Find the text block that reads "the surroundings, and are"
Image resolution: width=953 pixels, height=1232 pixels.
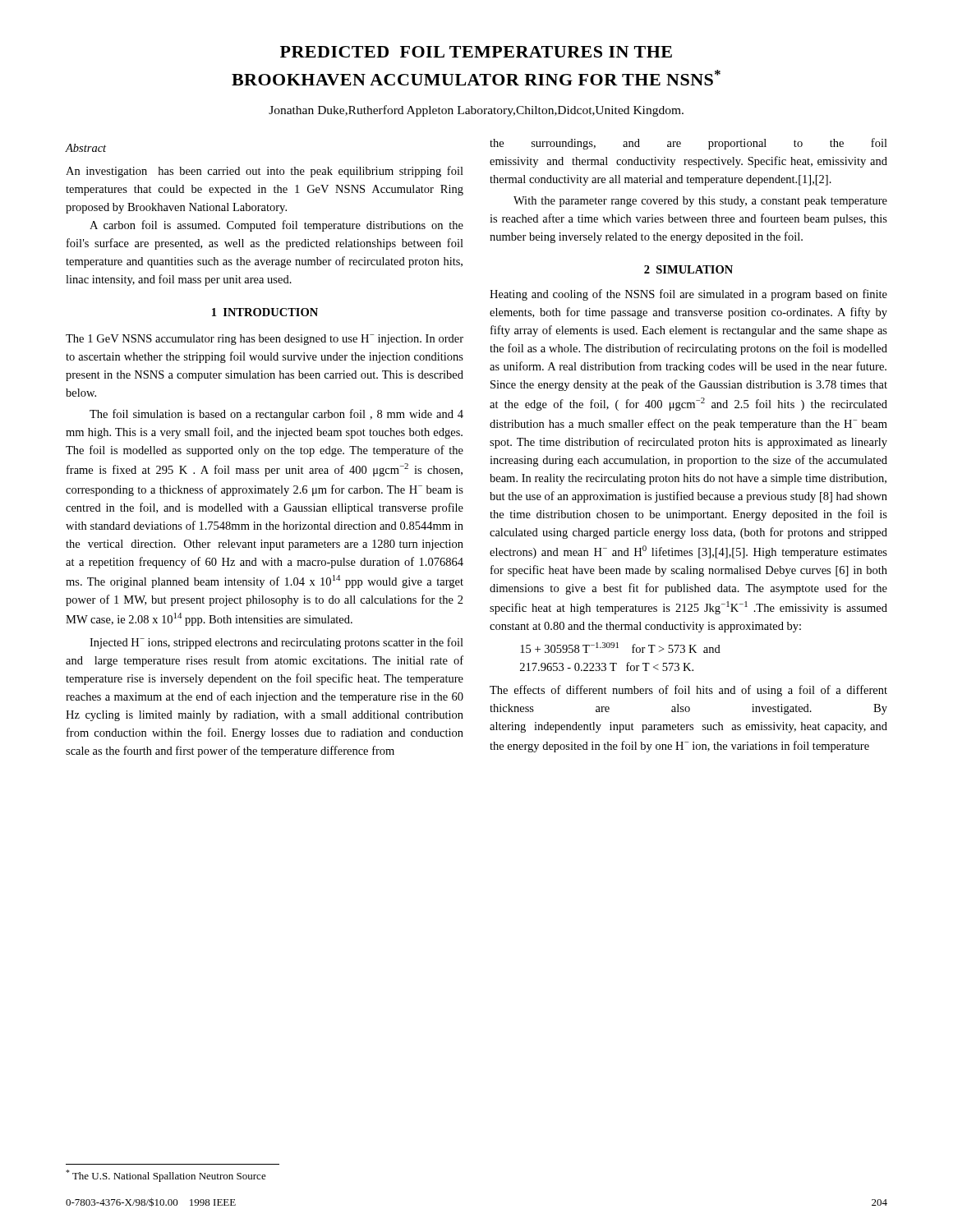point(688,190)
